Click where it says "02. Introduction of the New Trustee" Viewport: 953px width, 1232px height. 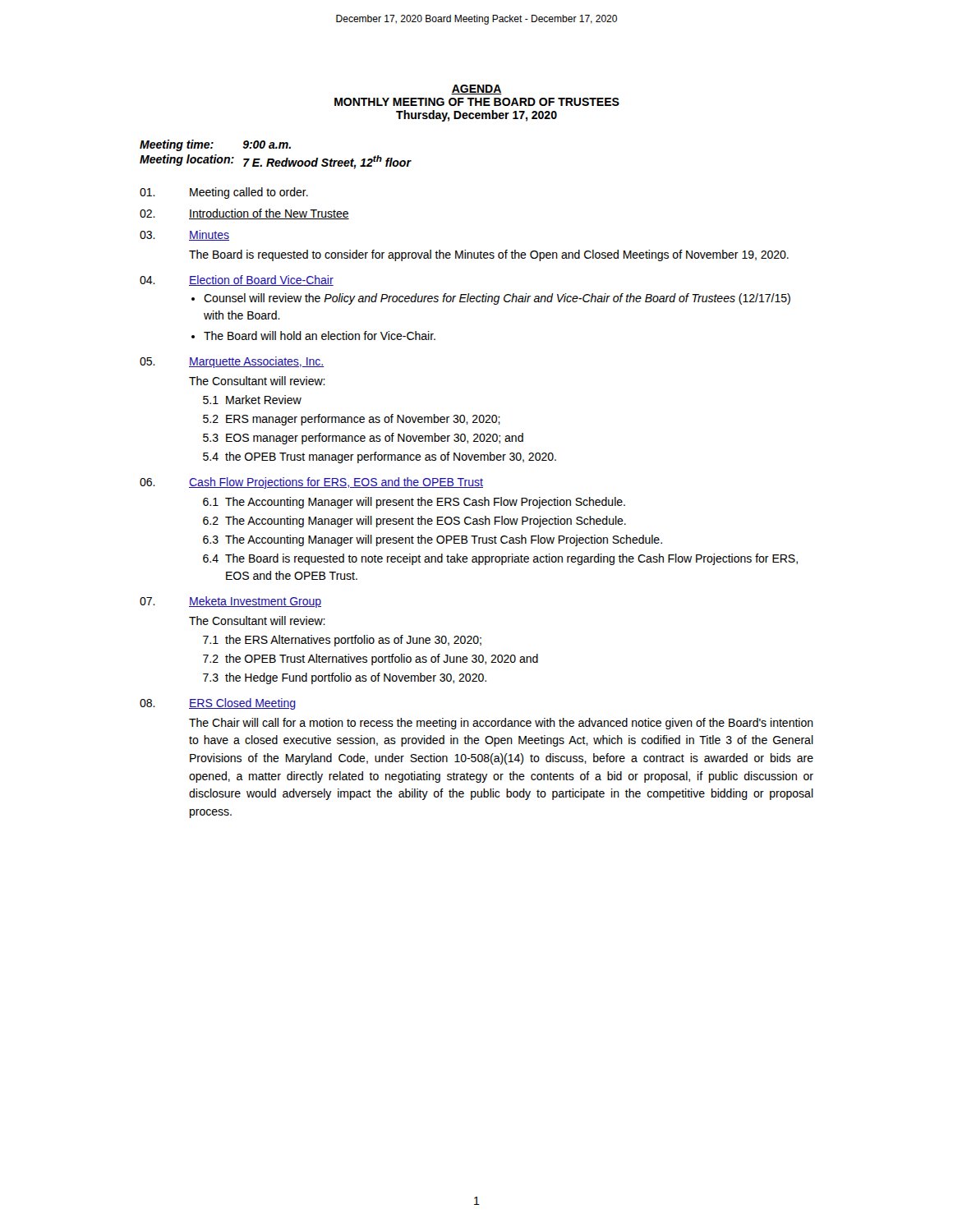click(244, 214)
